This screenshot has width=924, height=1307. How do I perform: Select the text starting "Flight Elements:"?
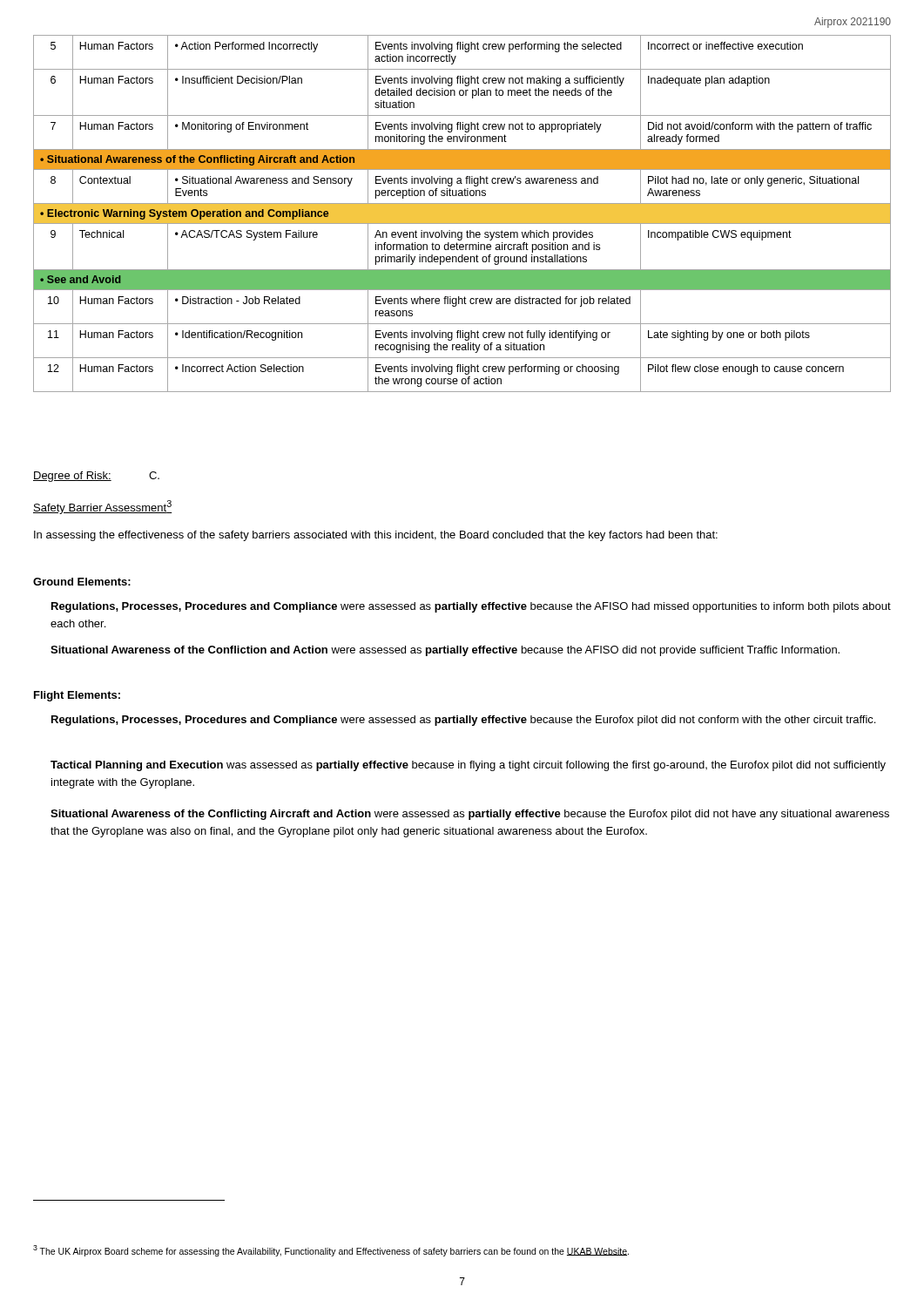tap(77, 695)
